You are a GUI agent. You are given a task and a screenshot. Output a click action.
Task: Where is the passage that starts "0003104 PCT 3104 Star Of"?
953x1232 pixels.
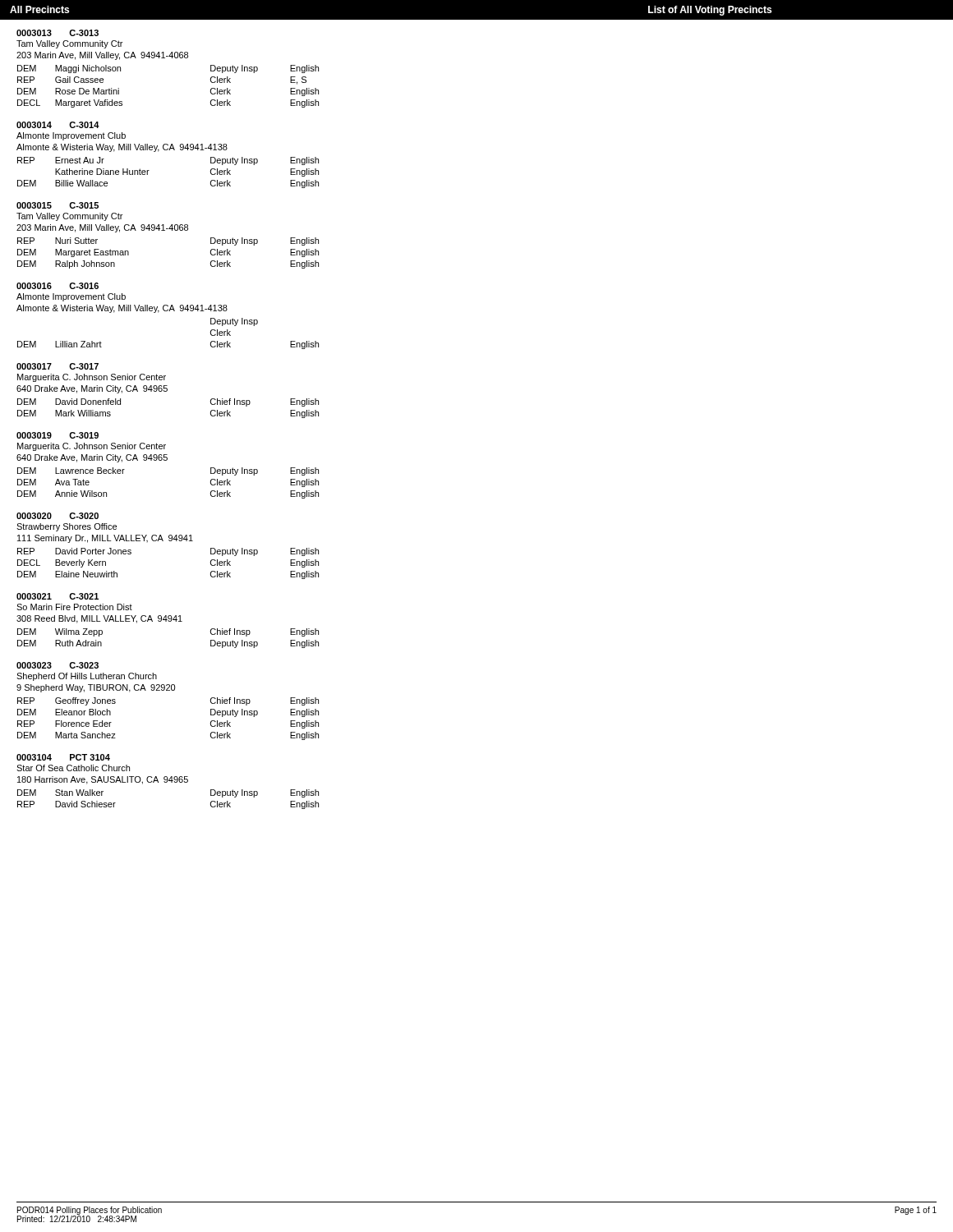pos(168,781)
